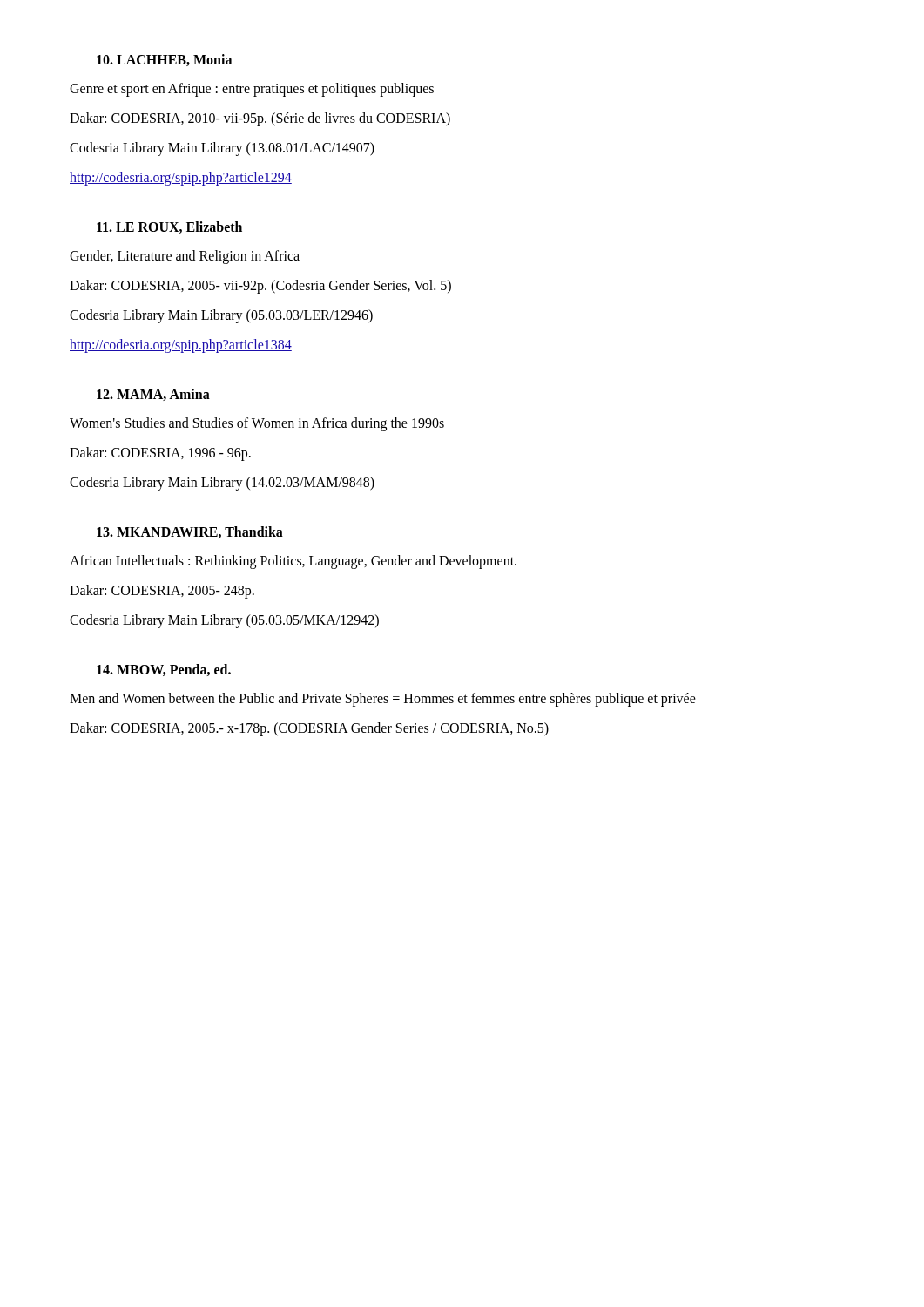Screen dimensions: 1307x924
Task: Locate the text "Dakar: CODESRIA, 2005- 248p."
Action: (x=162, y=590)
